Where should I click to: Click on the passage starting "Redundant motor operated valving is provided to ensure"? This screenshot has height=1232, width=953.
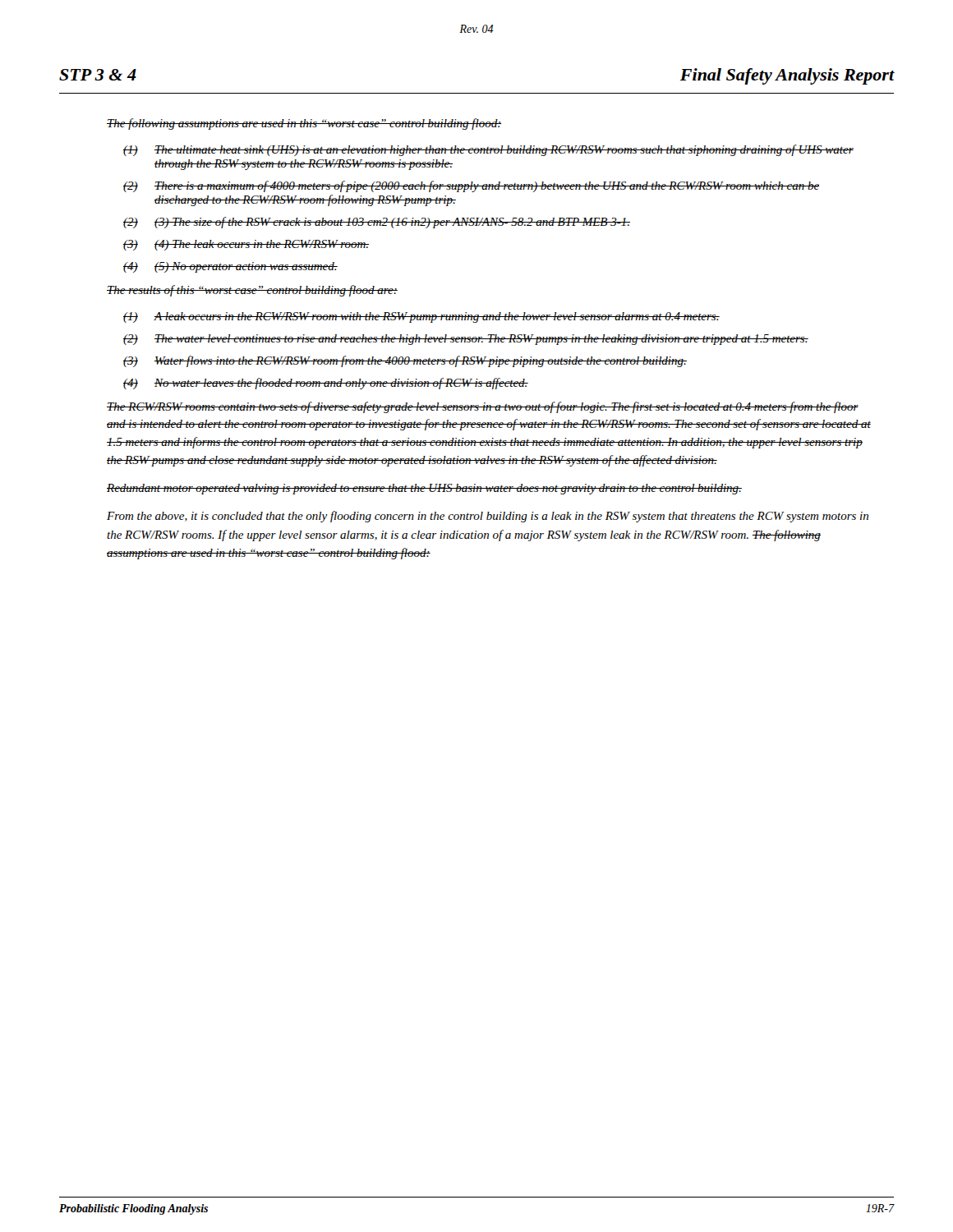[424, 487]
